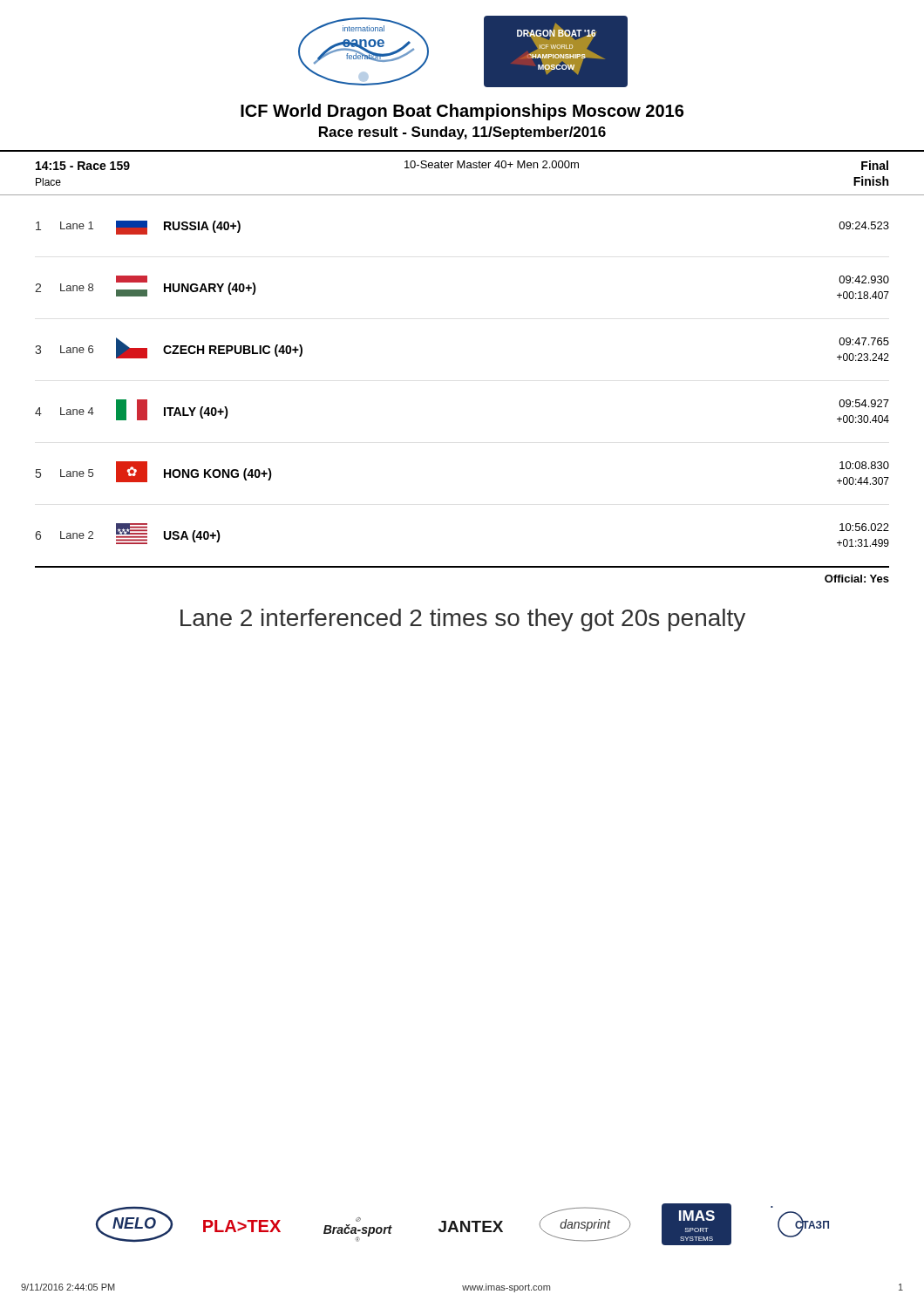Click on the table containing "1 Lane 1 RUSSIA"
Viewport: 924px width, 1308px height.
coord(462,381)
